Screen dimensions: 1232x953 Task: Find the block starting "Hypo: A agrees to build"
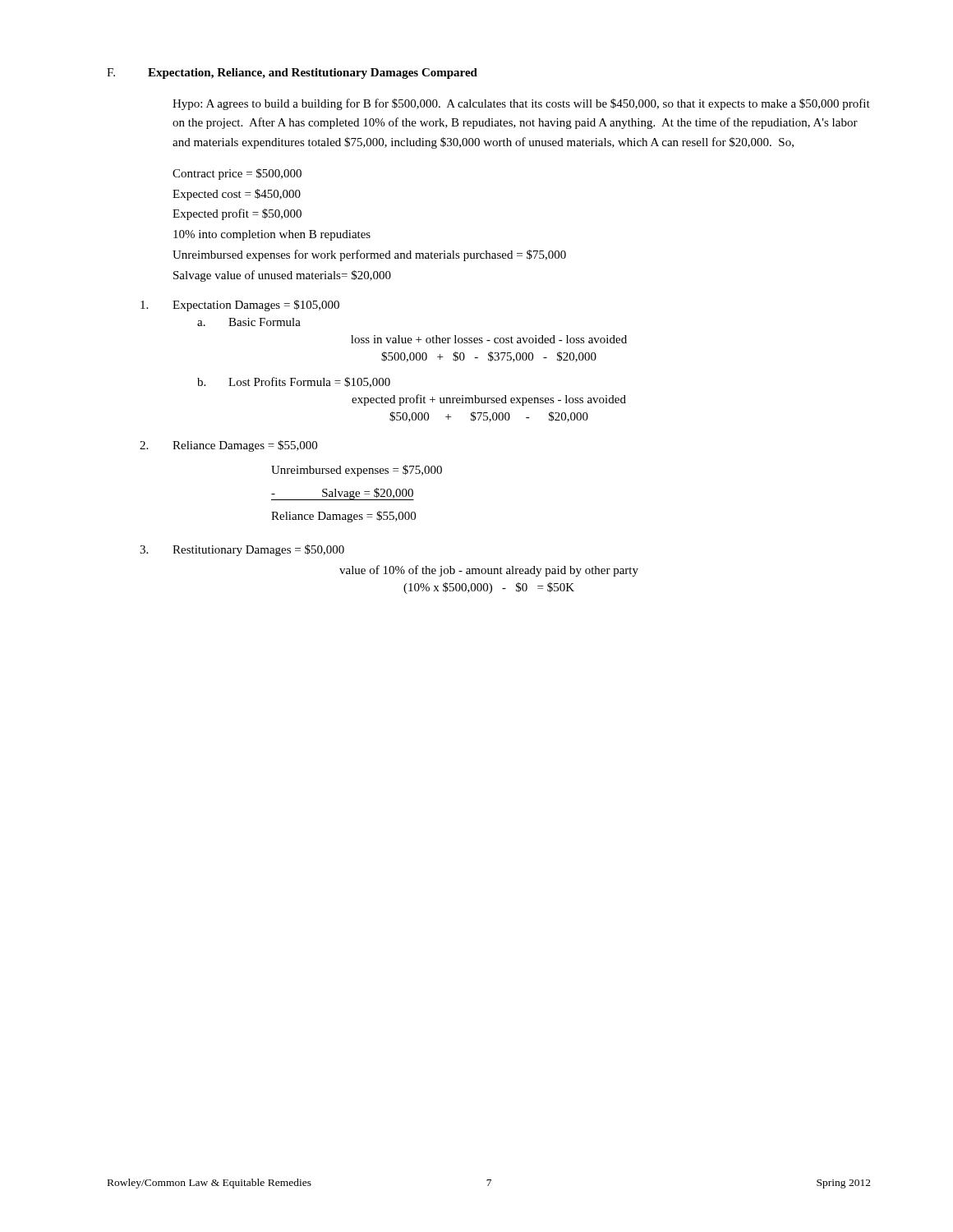pos(521,123)
